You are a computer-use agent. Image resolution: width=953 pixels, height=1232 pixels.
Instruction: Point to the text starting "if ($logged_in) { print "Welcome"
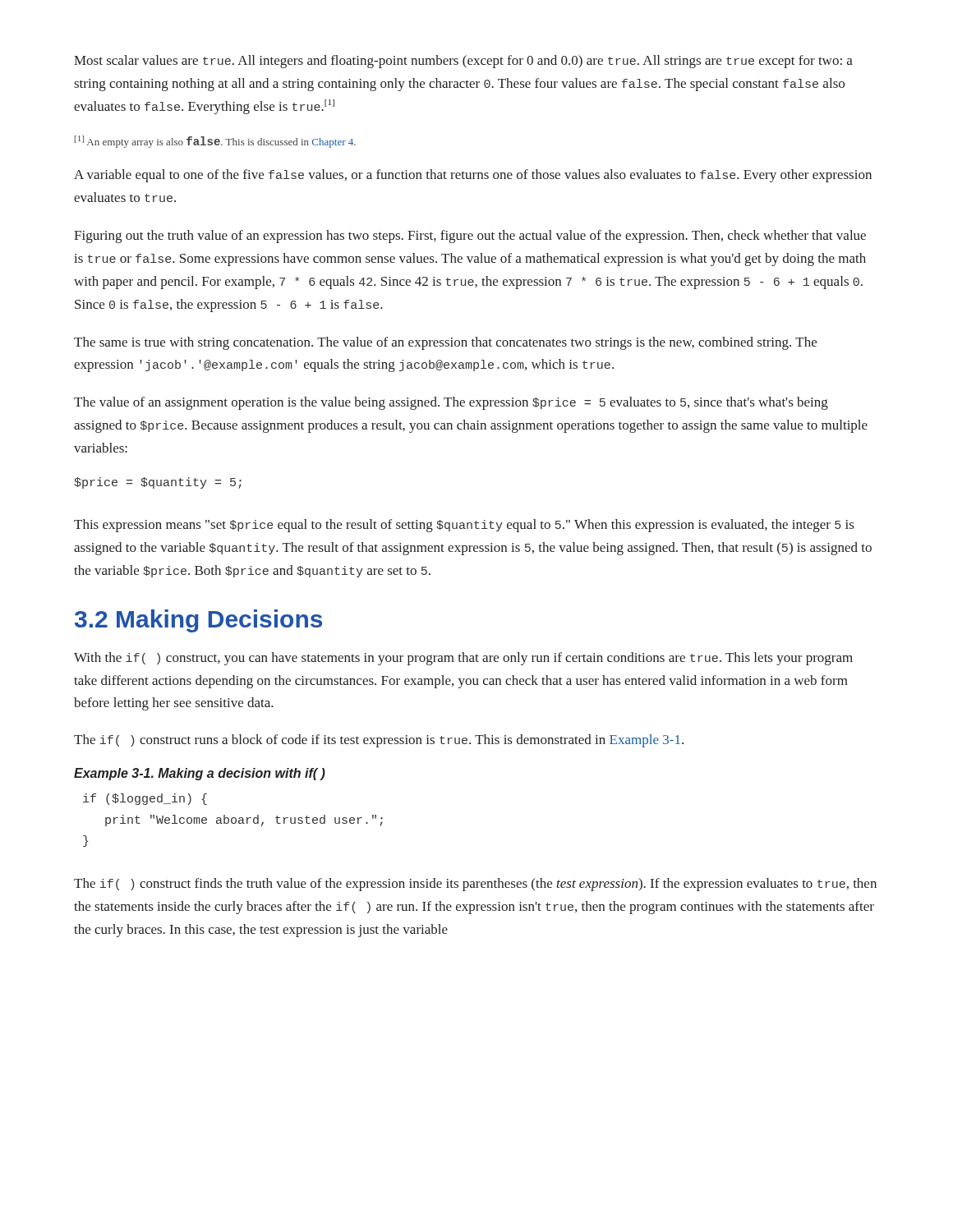tap(145, 799)
